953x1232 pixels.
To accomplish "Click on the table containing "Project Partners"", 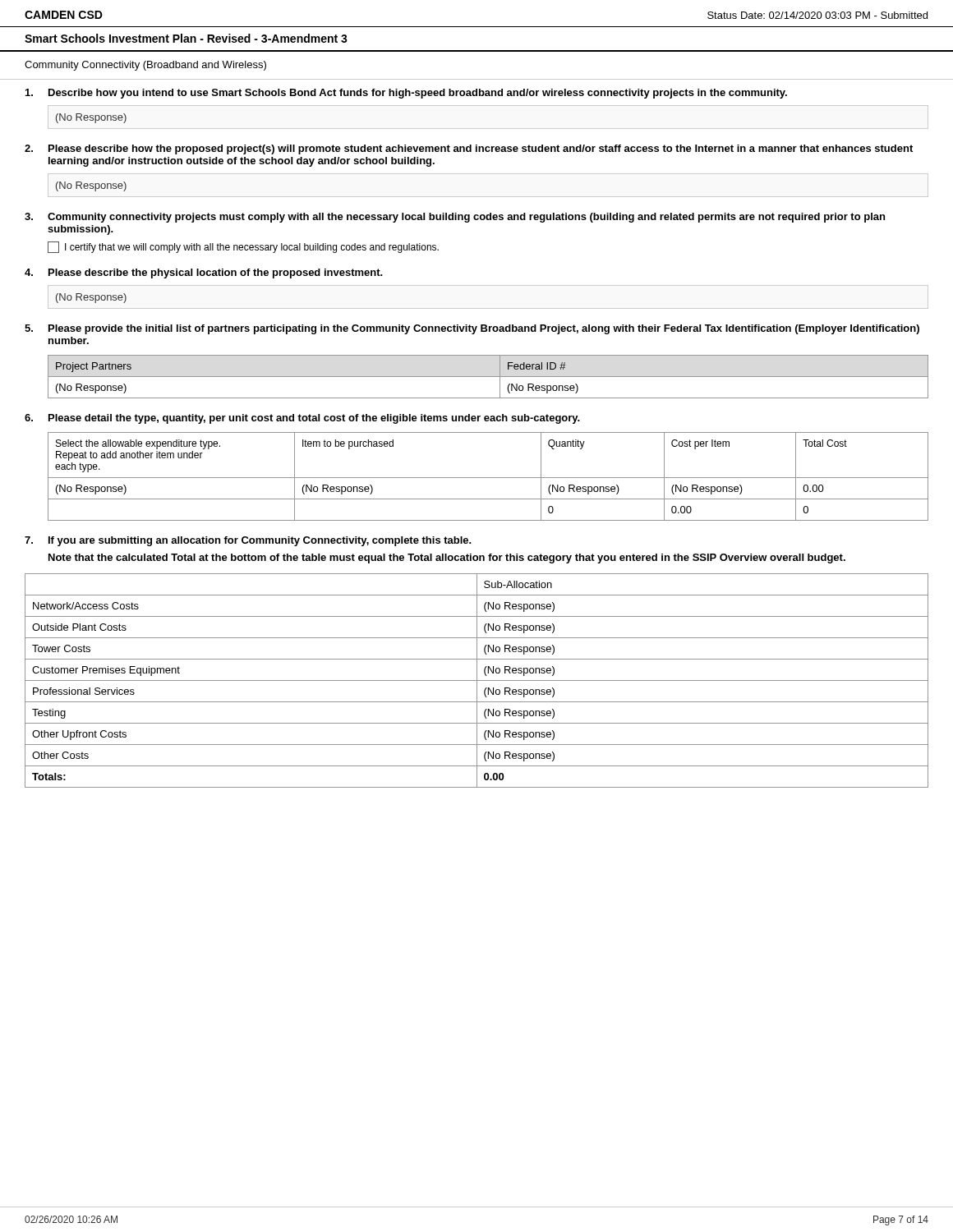I will tap(476, 377).
